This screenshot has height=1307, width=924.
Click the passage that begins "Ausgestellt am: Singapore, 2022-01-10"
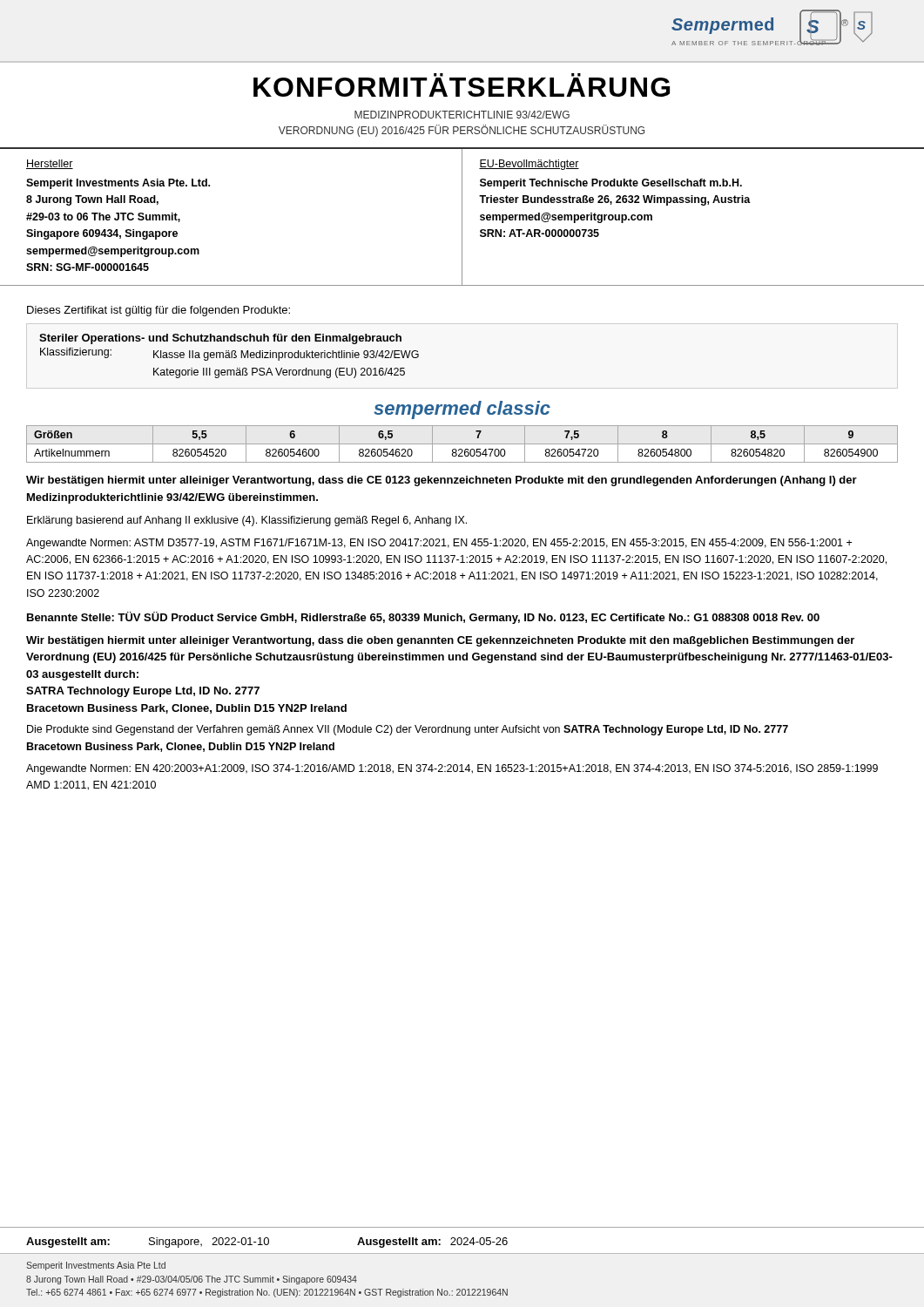tap(267, 1241)
